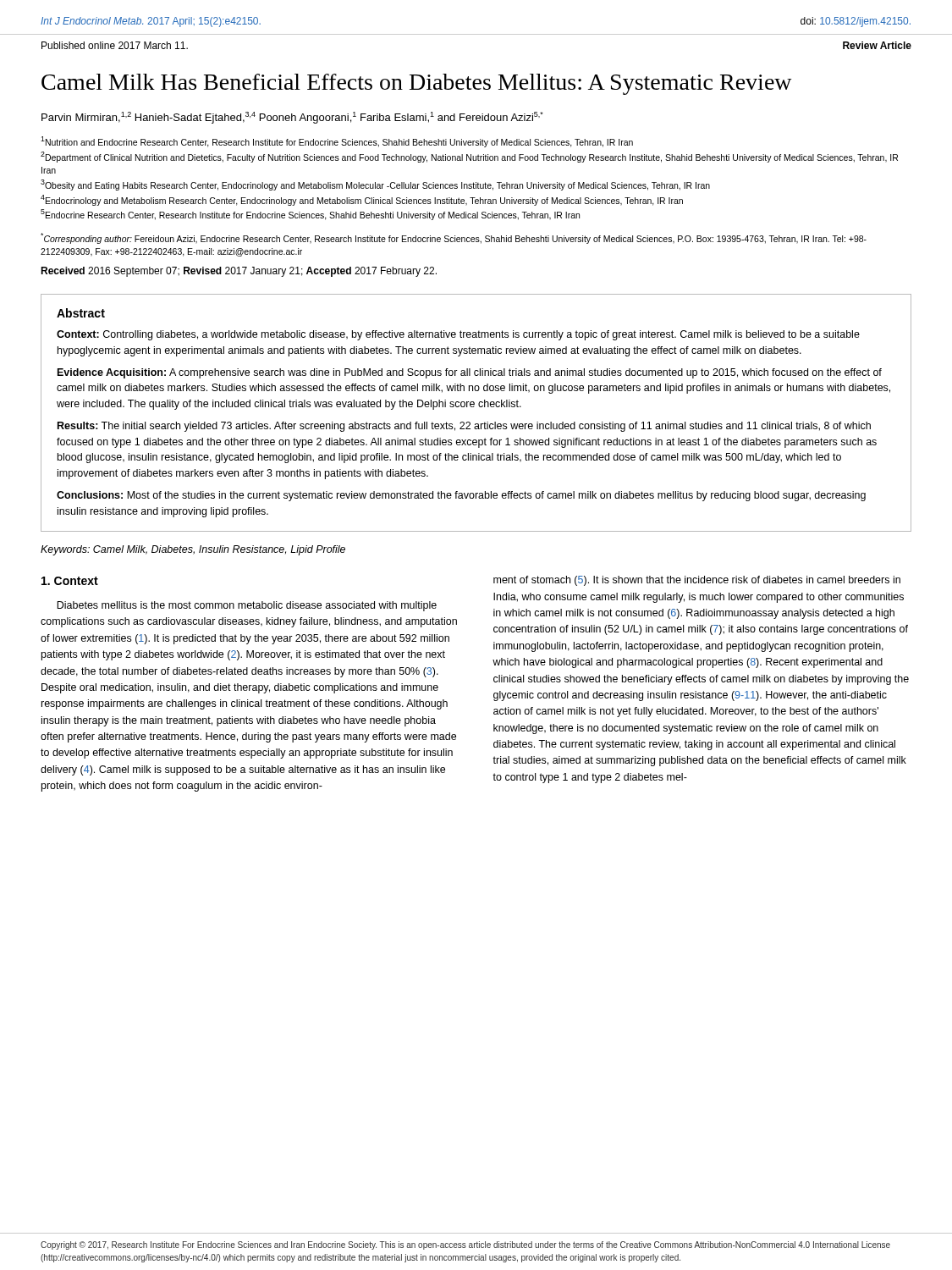Locate the block of text that opens with "Corresponding author: Fereidoun Azizi, Endocrine Research"
952x1270 pixels.
[476, 244]
